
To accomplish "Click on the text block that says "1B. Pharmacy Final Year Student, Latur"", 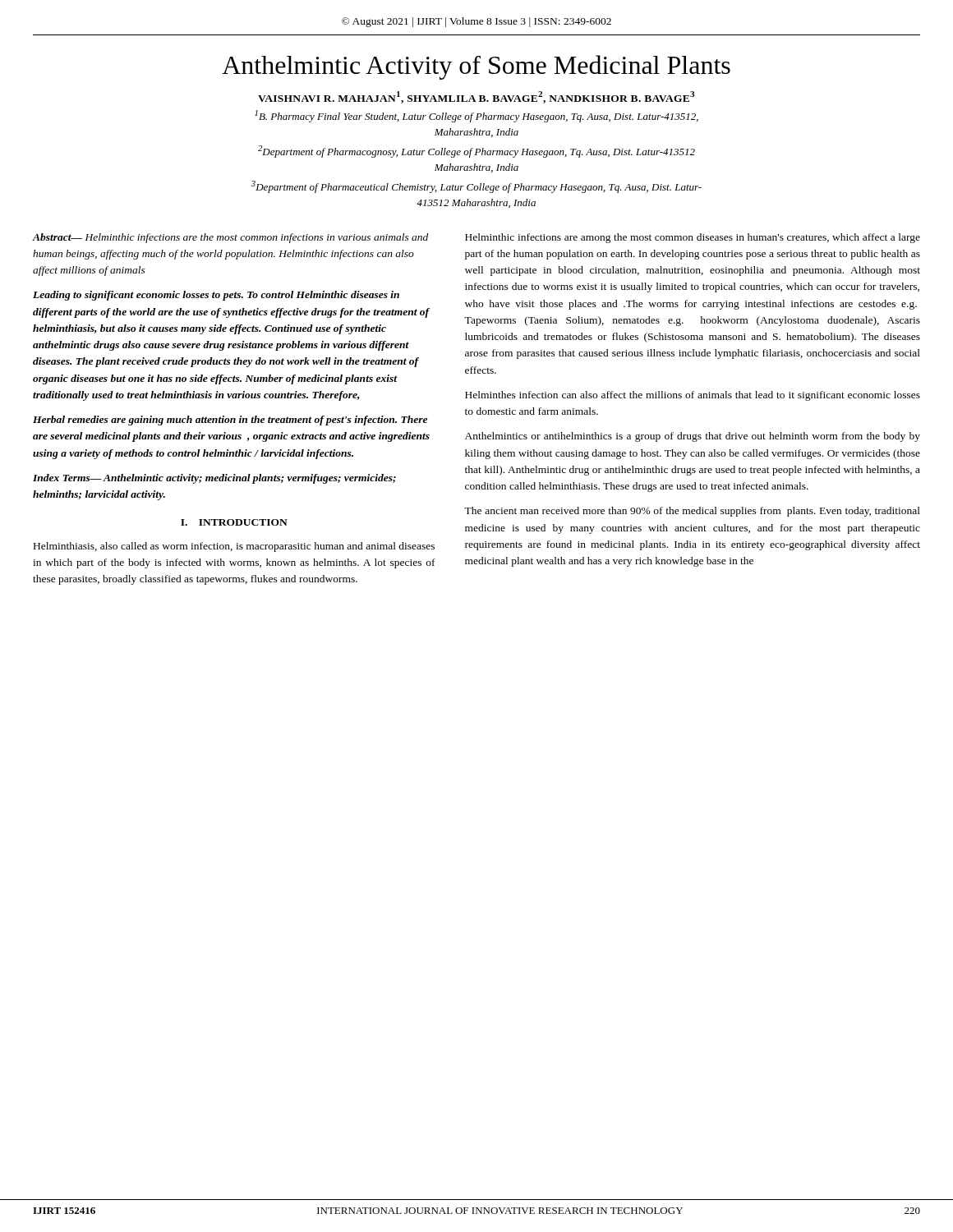I will [476, 122].
